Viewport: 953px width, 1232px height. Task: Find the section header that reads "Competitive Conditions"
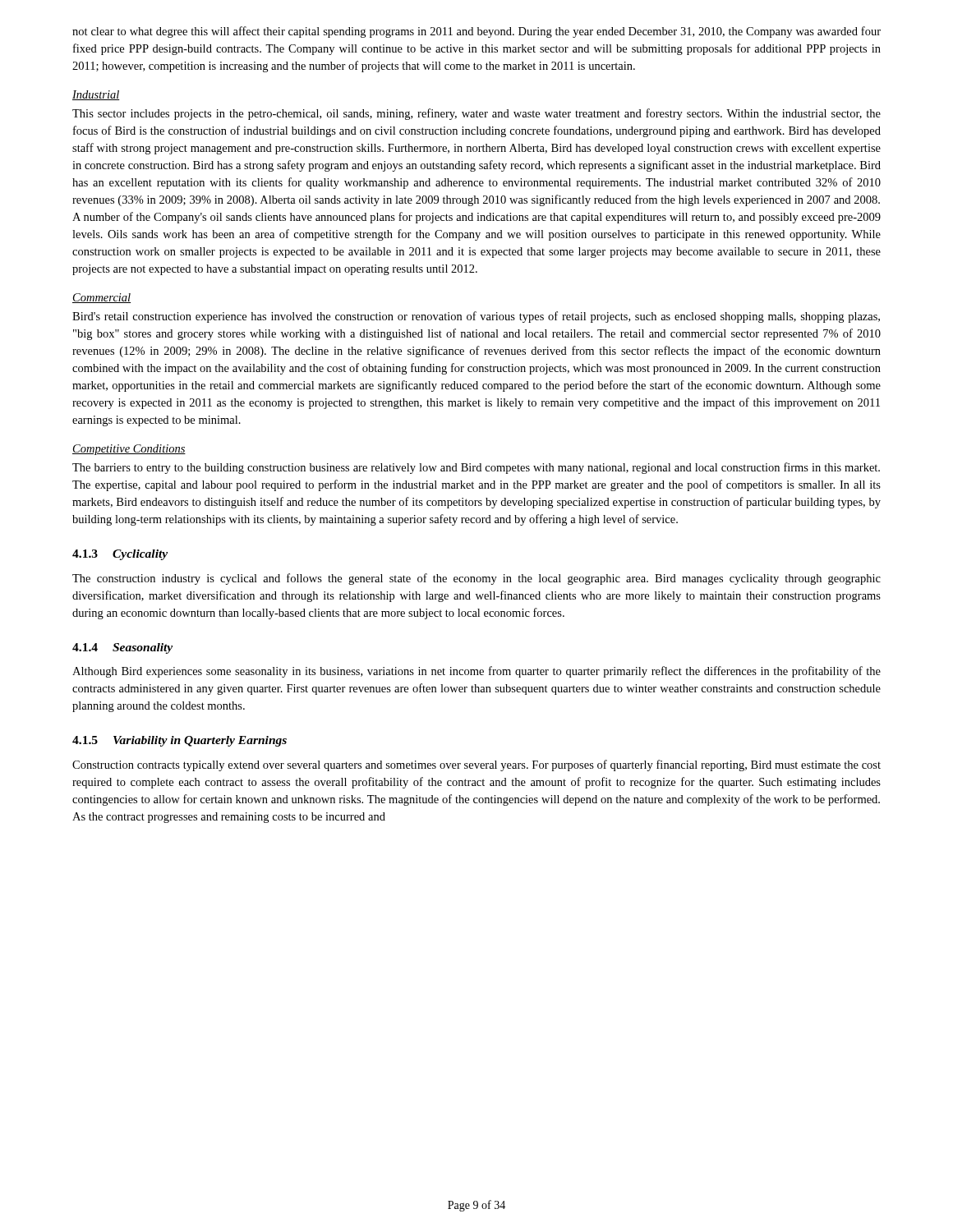(129, 449)
